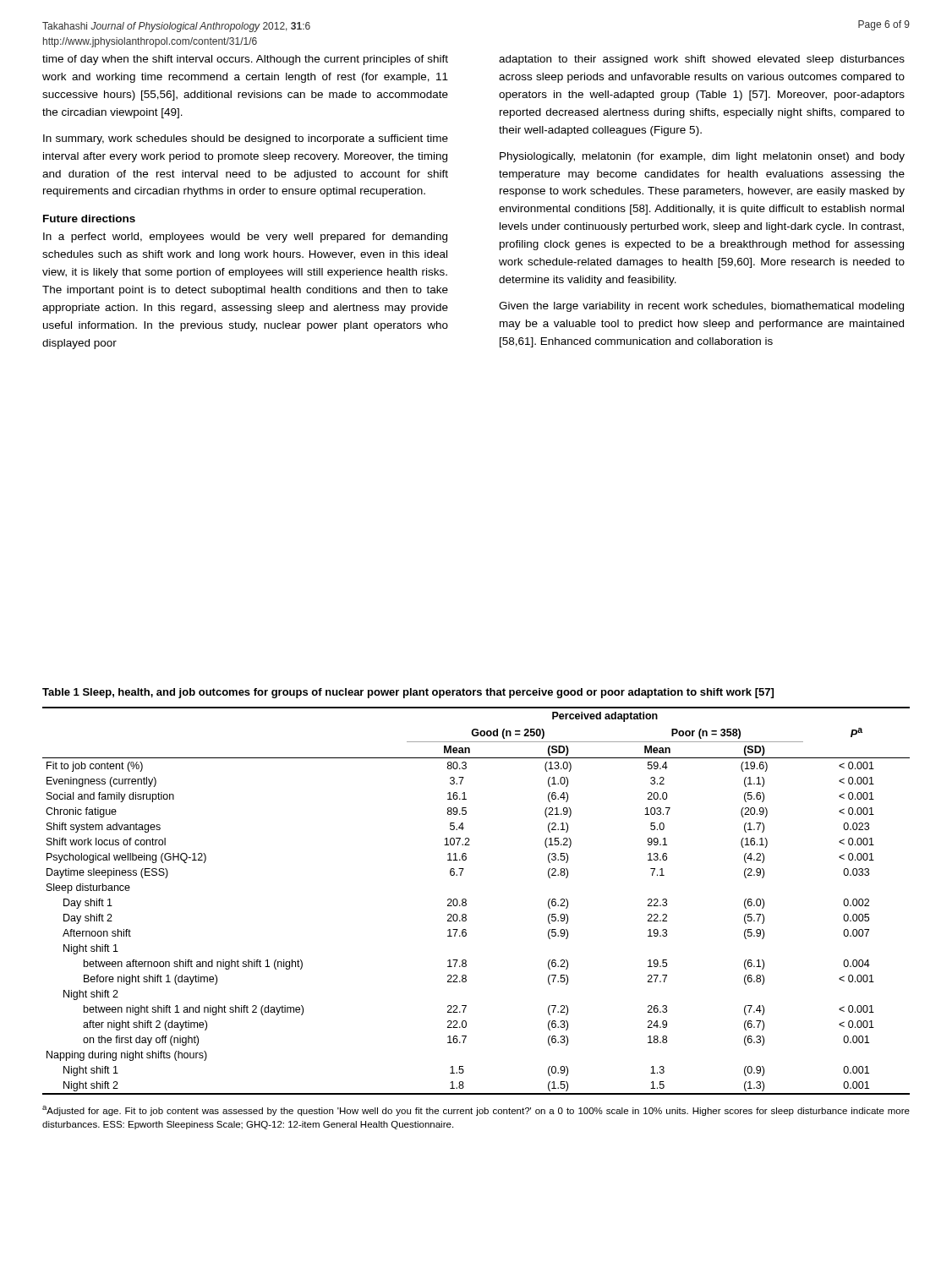The height and width of the screenshot is (1268, 952).
Task: Select the element starting "time of day when the"
Action: [245, 85]
